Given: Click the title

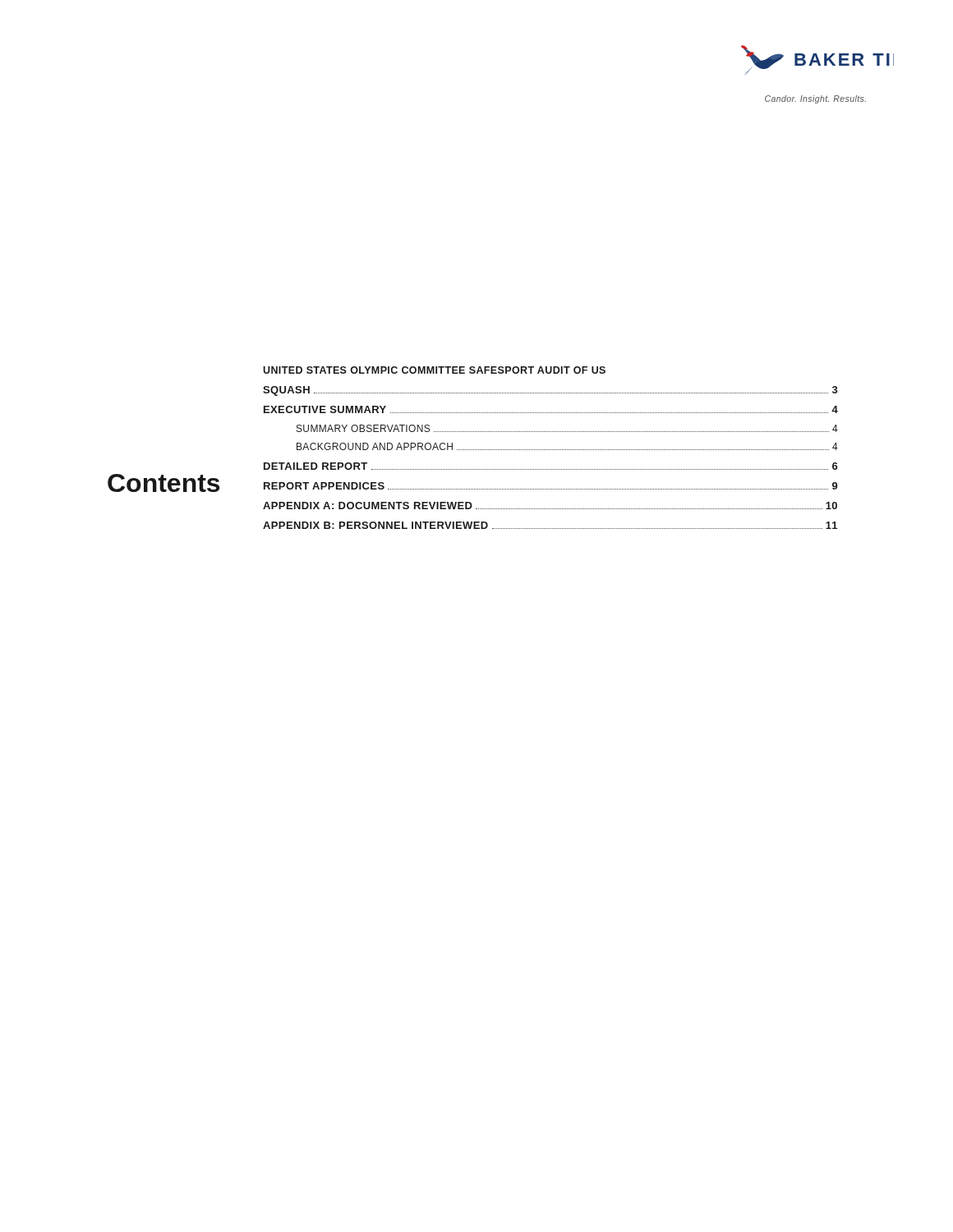Looking at the screenshot, I should pos(164,483).
